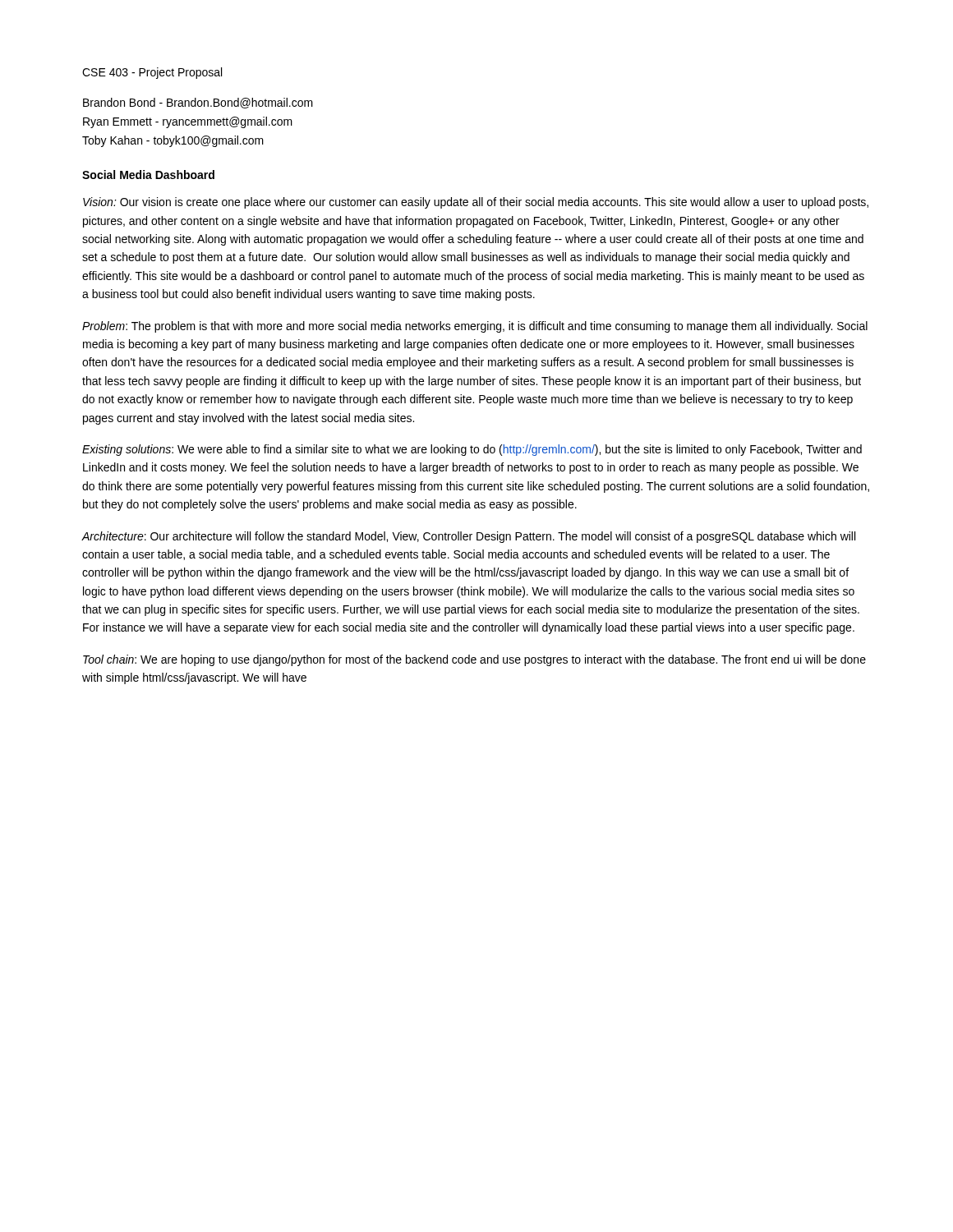Click on the text starting "Existing solutions: We were"
Viewport: 953px width, 1232px height.
tap(476, 477)
